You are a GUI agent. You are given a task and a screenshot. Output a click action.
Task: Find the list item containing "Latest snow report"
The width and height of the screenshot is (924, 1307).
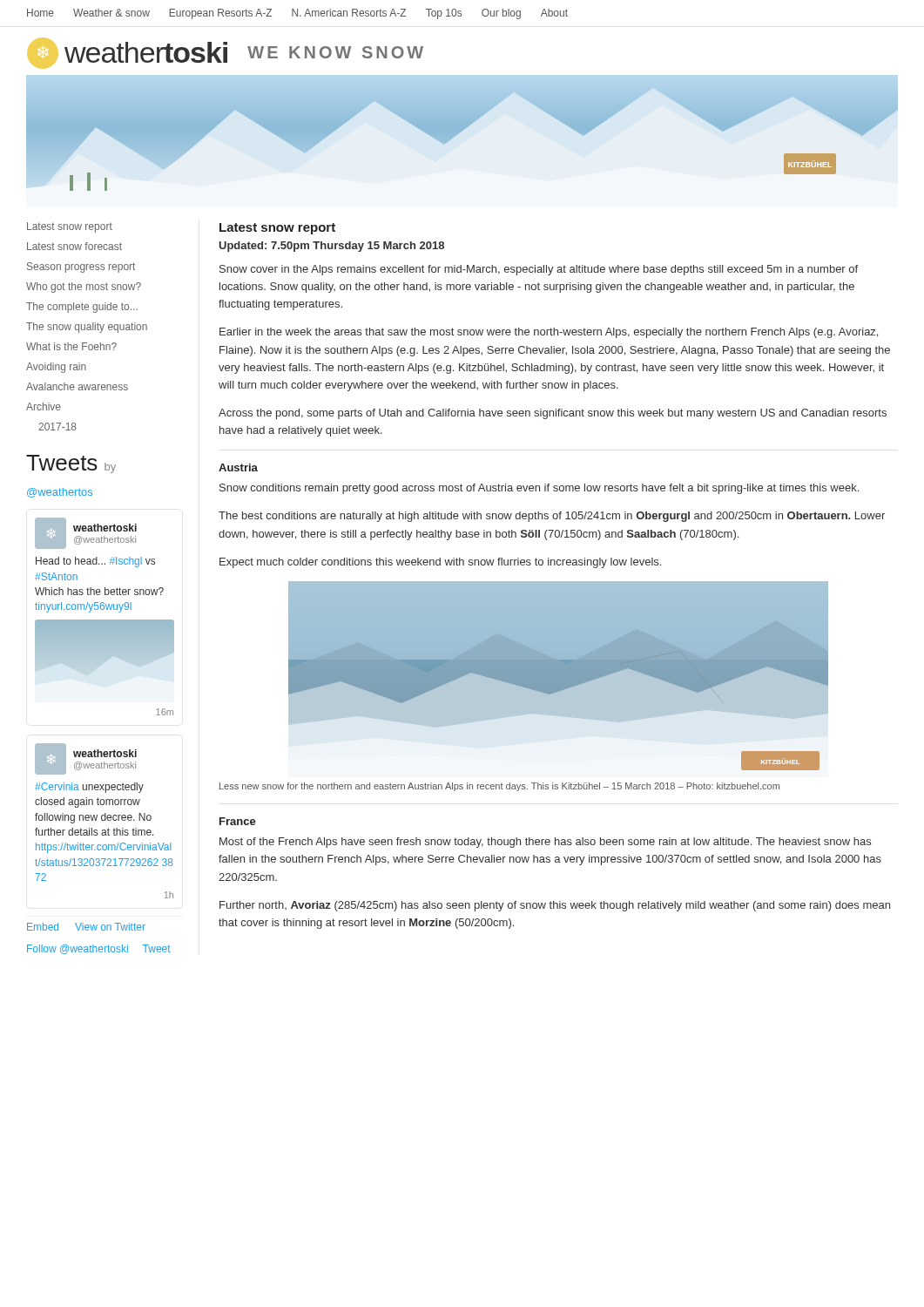[x=69, y=227]
